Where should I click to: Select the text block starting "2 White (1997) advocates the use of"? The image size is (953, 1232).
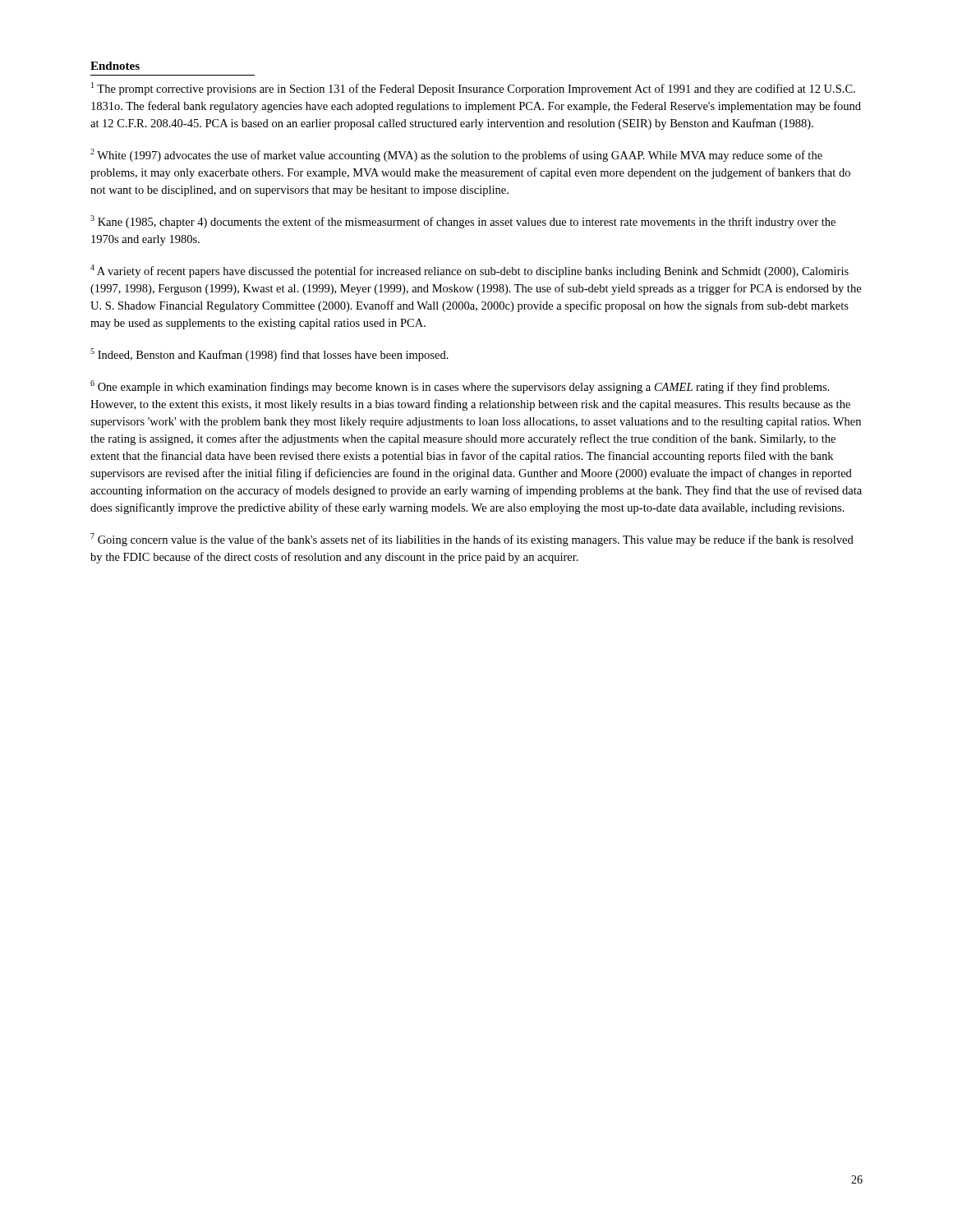tap(470, 172)
